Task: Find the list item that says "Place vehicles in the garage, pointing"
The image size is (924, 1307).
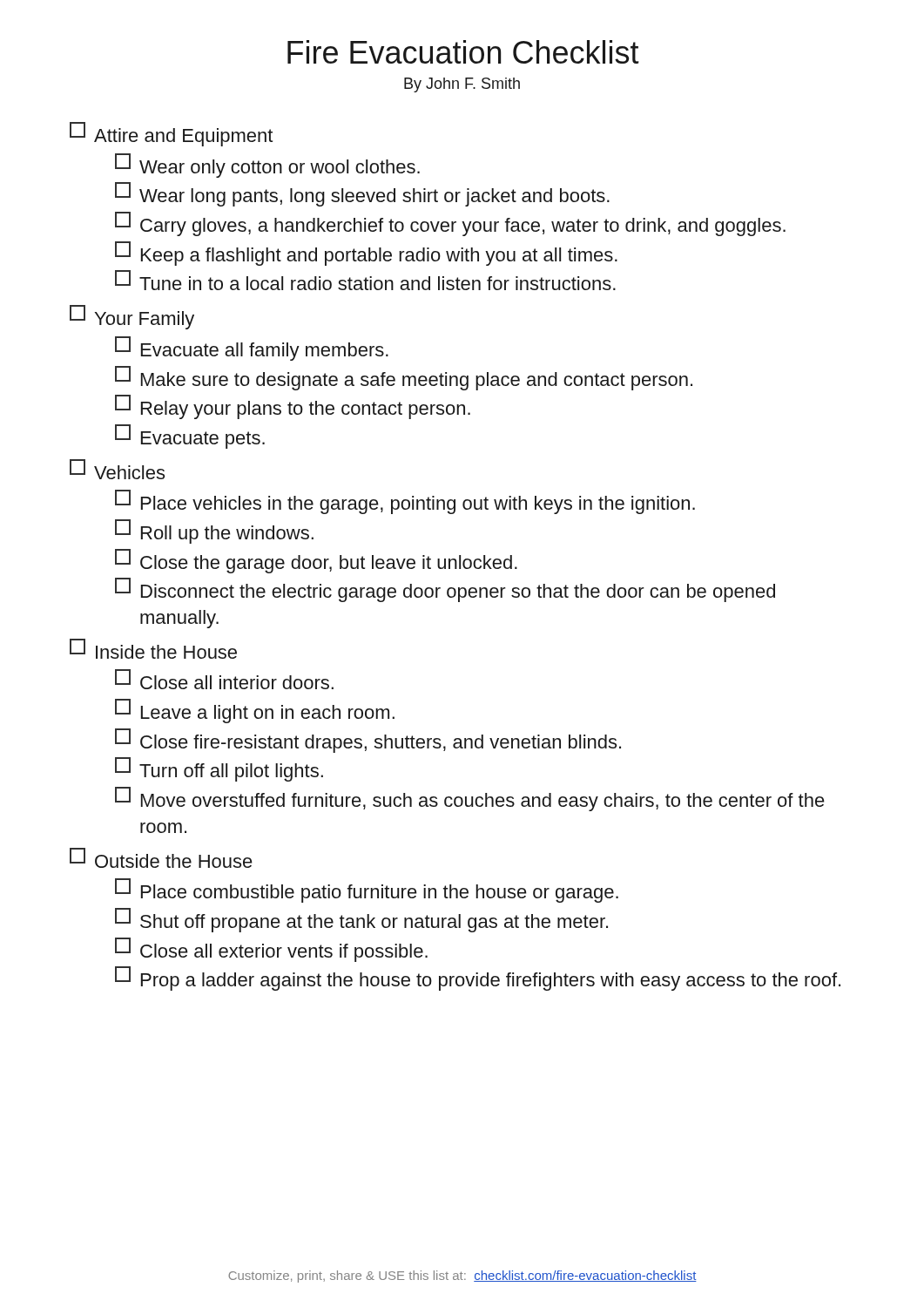Action: [x=406, y=504]
